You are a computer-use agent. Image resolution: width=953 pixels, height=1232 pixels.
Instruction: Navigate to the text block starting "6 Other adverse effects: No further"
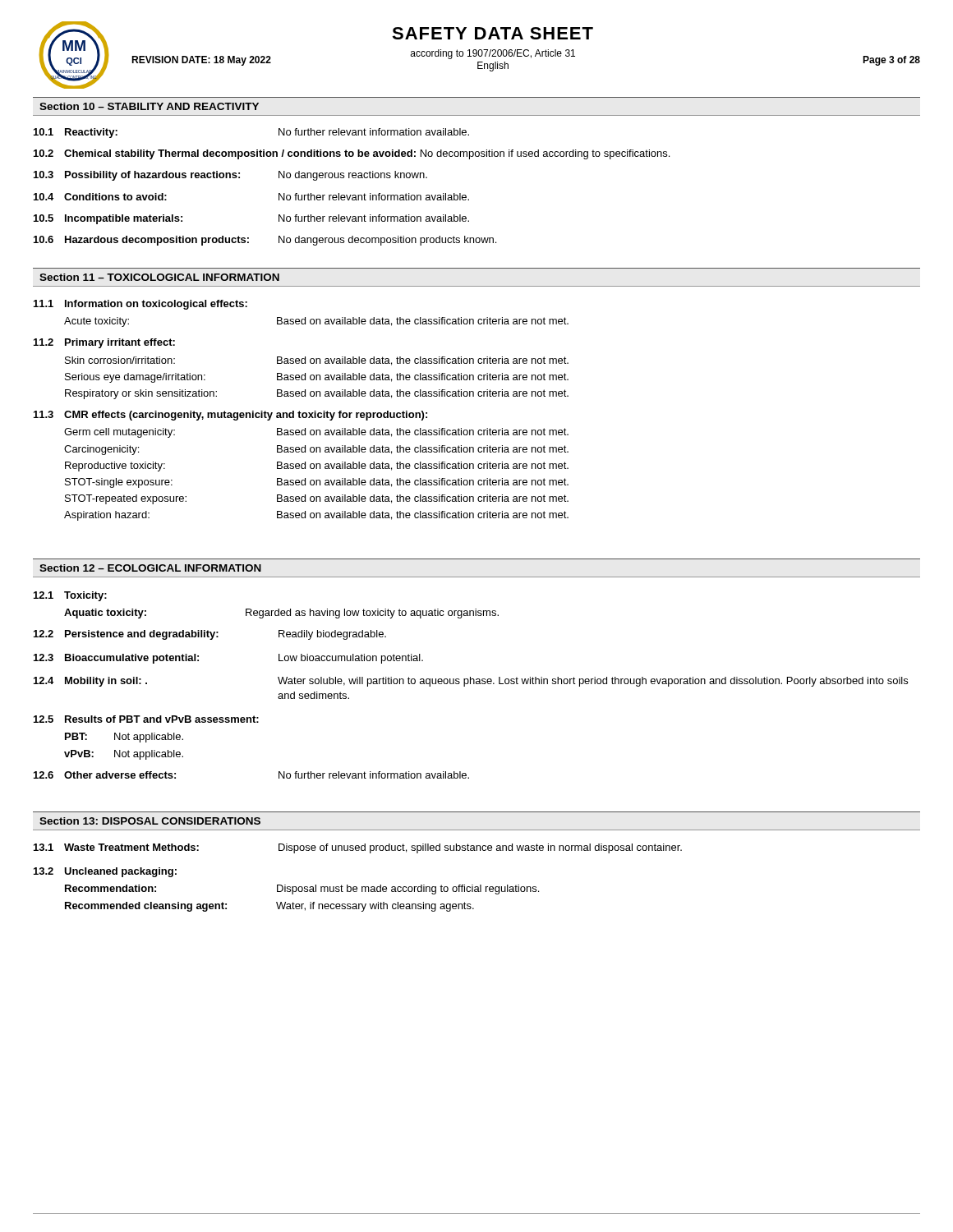(476, 775)
